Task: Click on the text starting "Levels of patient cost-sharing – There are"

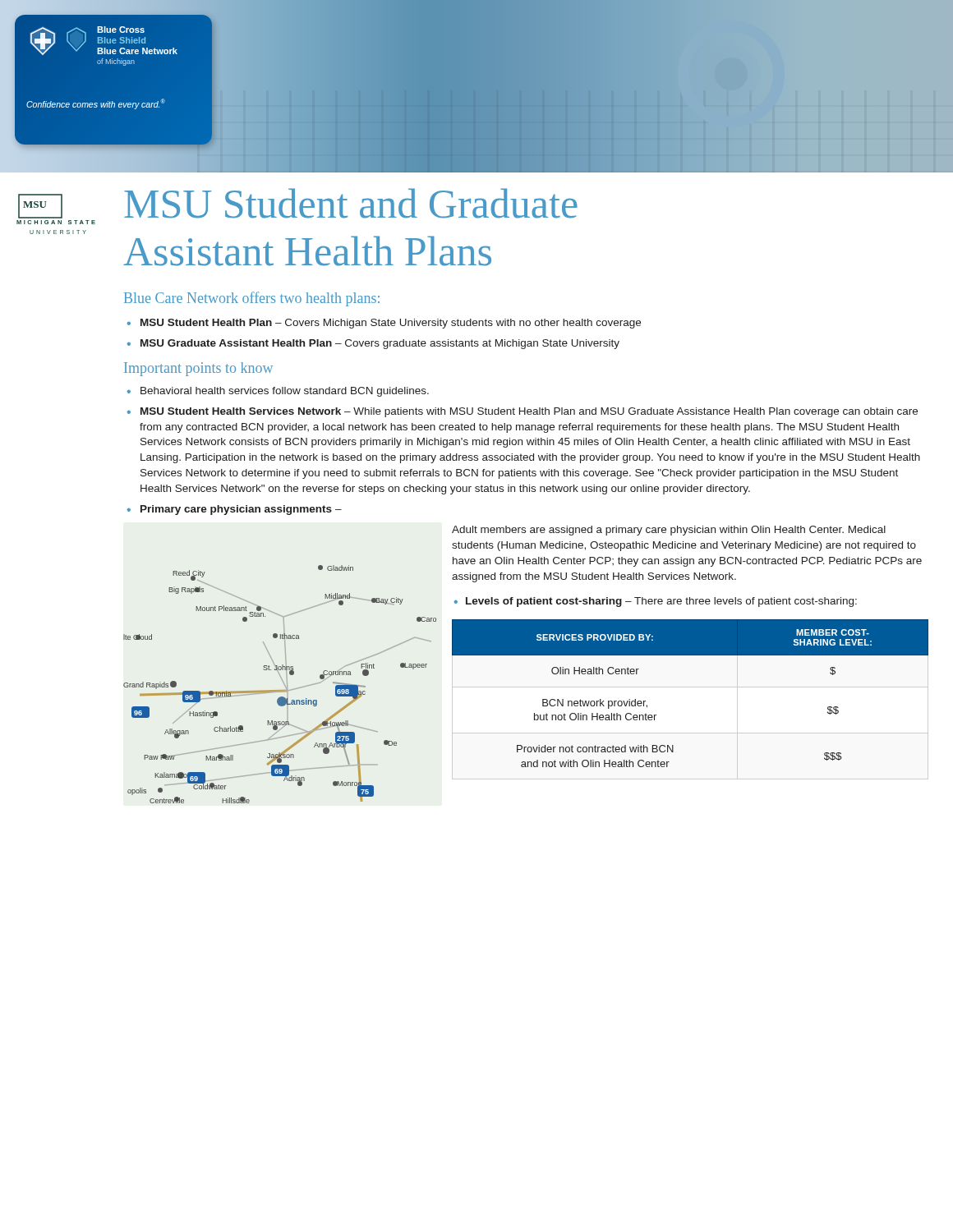Action: click(690, 602)
